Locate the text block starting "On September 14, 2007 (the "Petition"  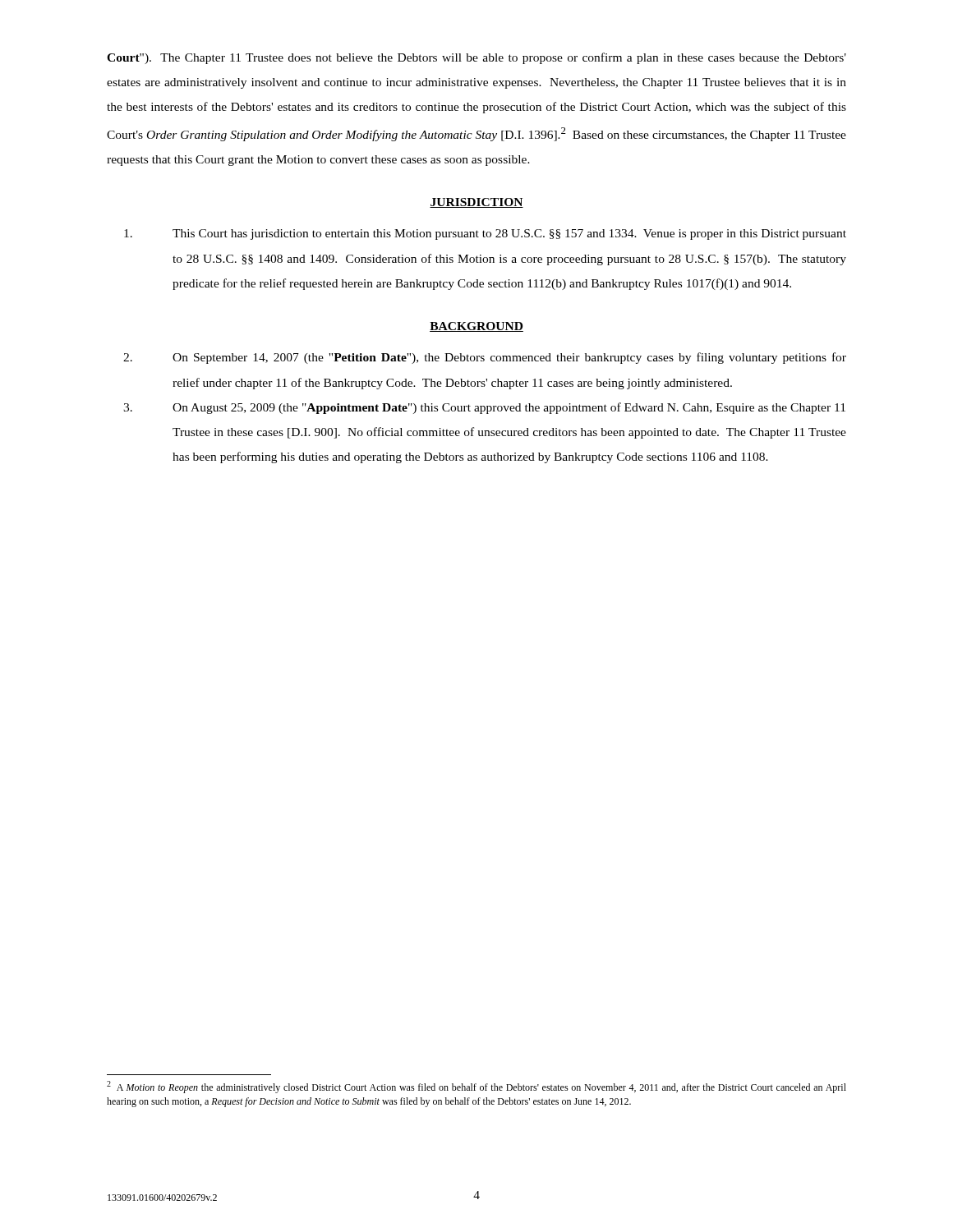476,370
